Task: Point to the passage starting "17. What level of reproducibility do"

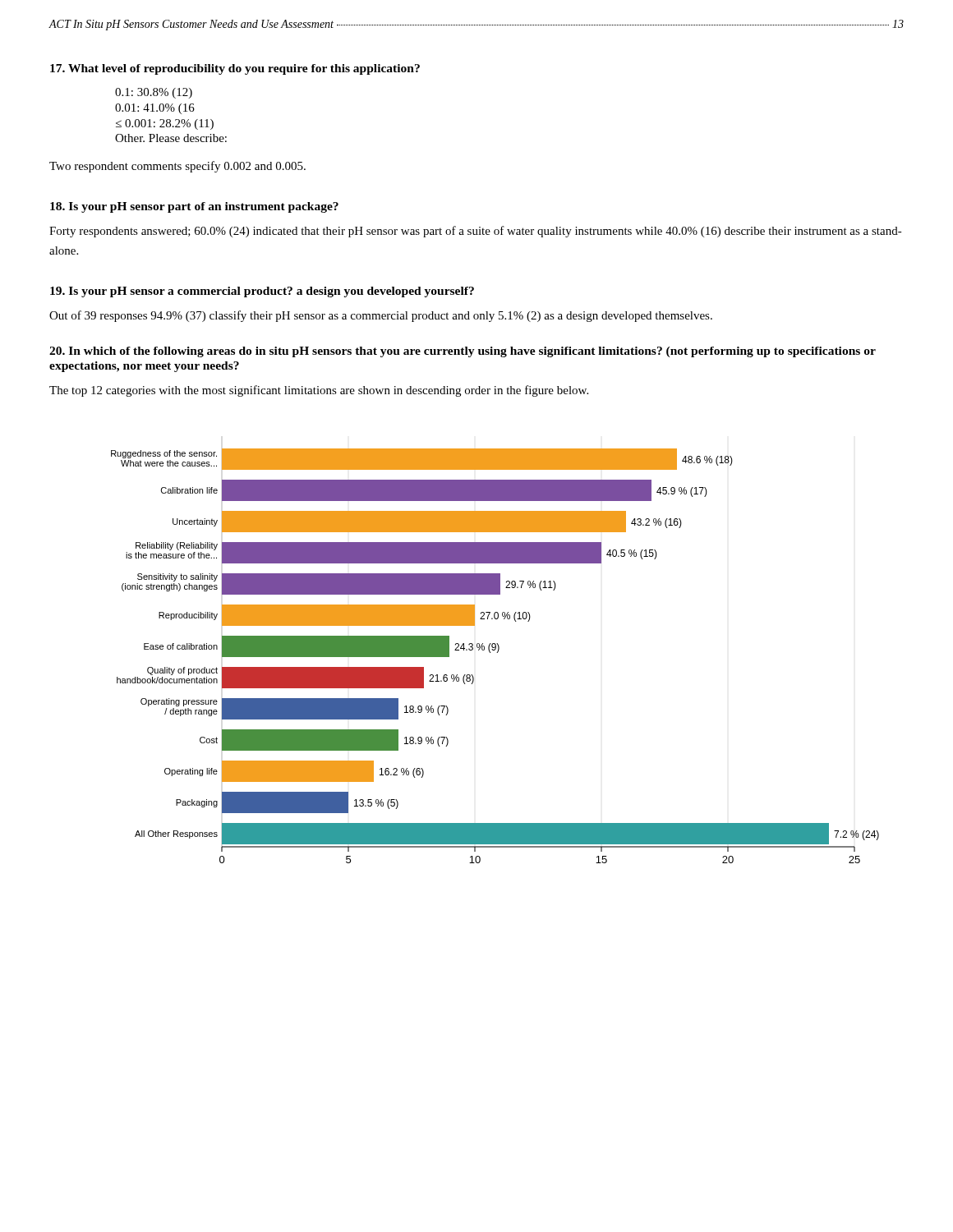Action: coord(235,68)
